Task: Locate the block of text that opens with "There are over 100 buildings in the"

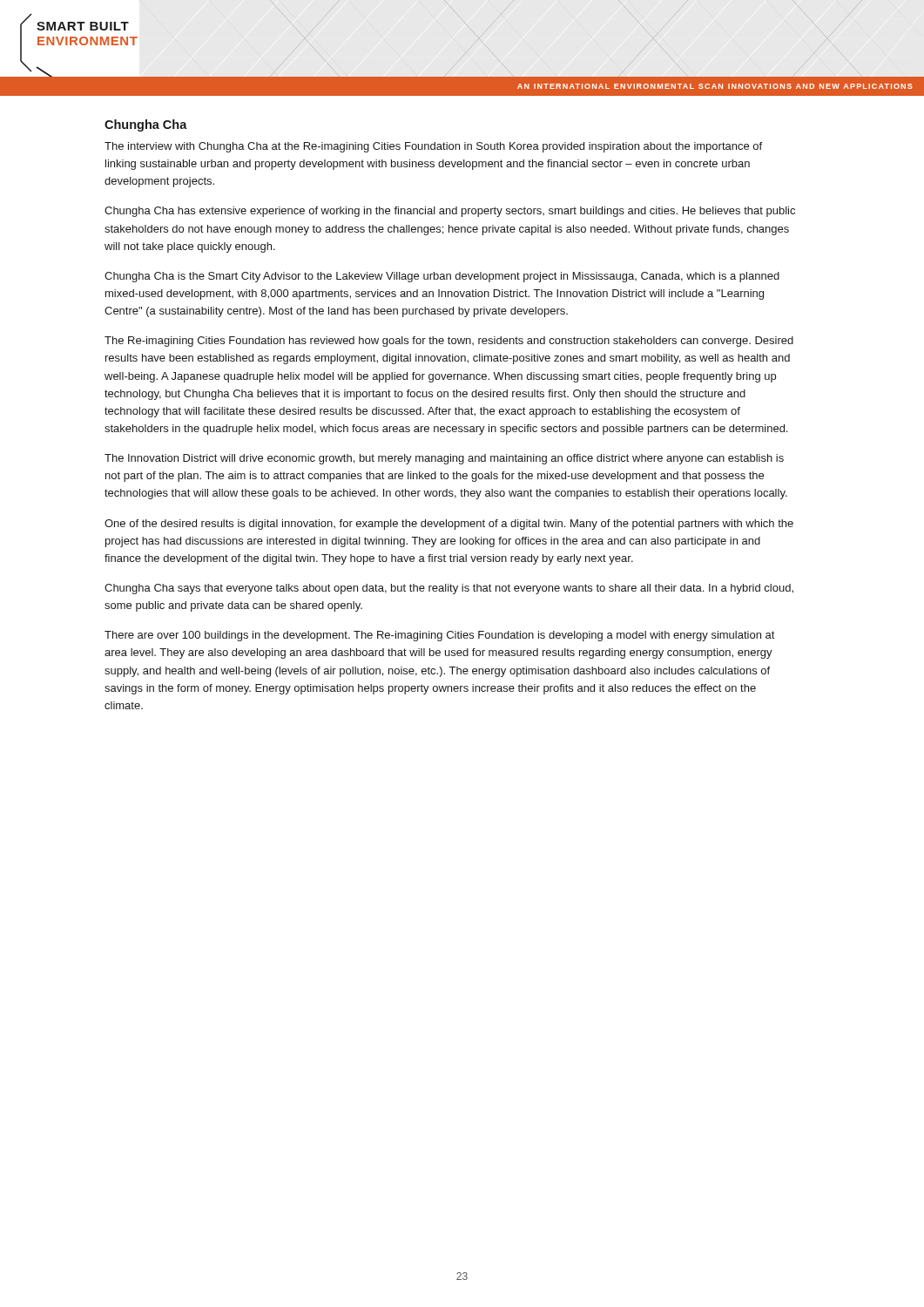Action: tap(440, 670)
